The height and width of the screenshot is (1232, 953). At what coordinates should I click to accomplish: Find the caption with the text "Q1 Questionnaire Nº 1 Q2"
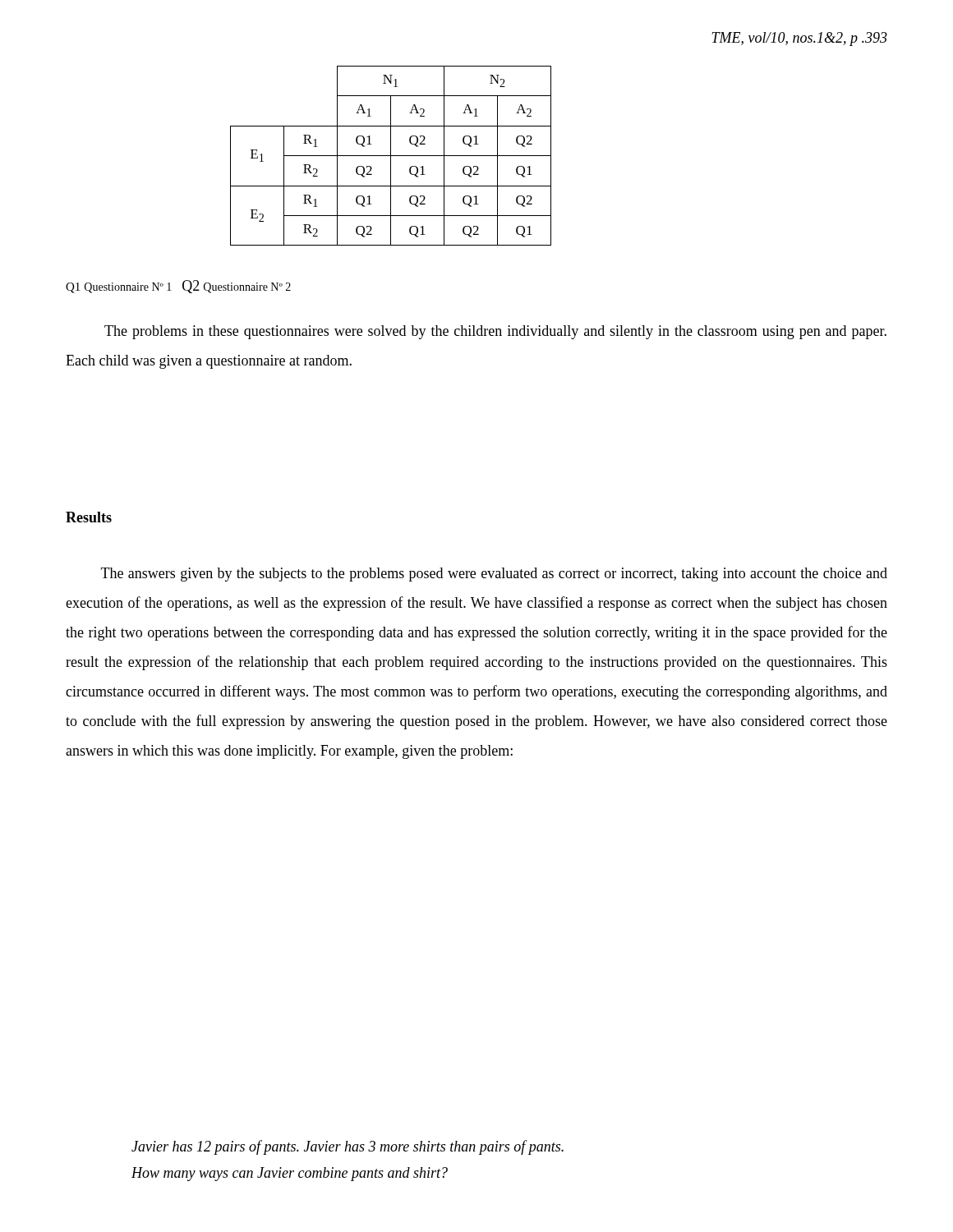(x=178, y=286)
